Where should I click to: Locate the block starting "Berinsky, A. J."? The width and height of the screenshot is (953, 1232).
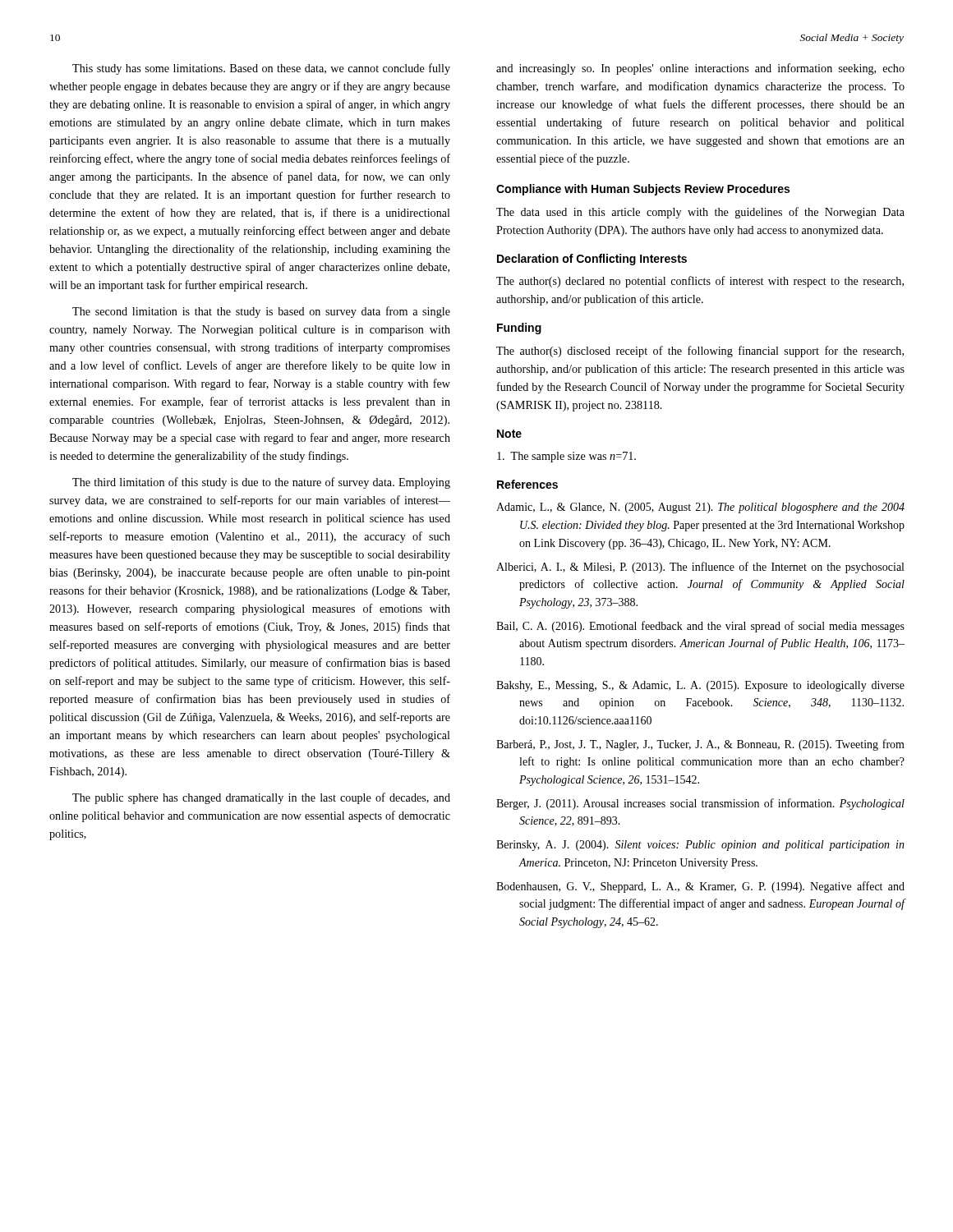click(700, 854)
